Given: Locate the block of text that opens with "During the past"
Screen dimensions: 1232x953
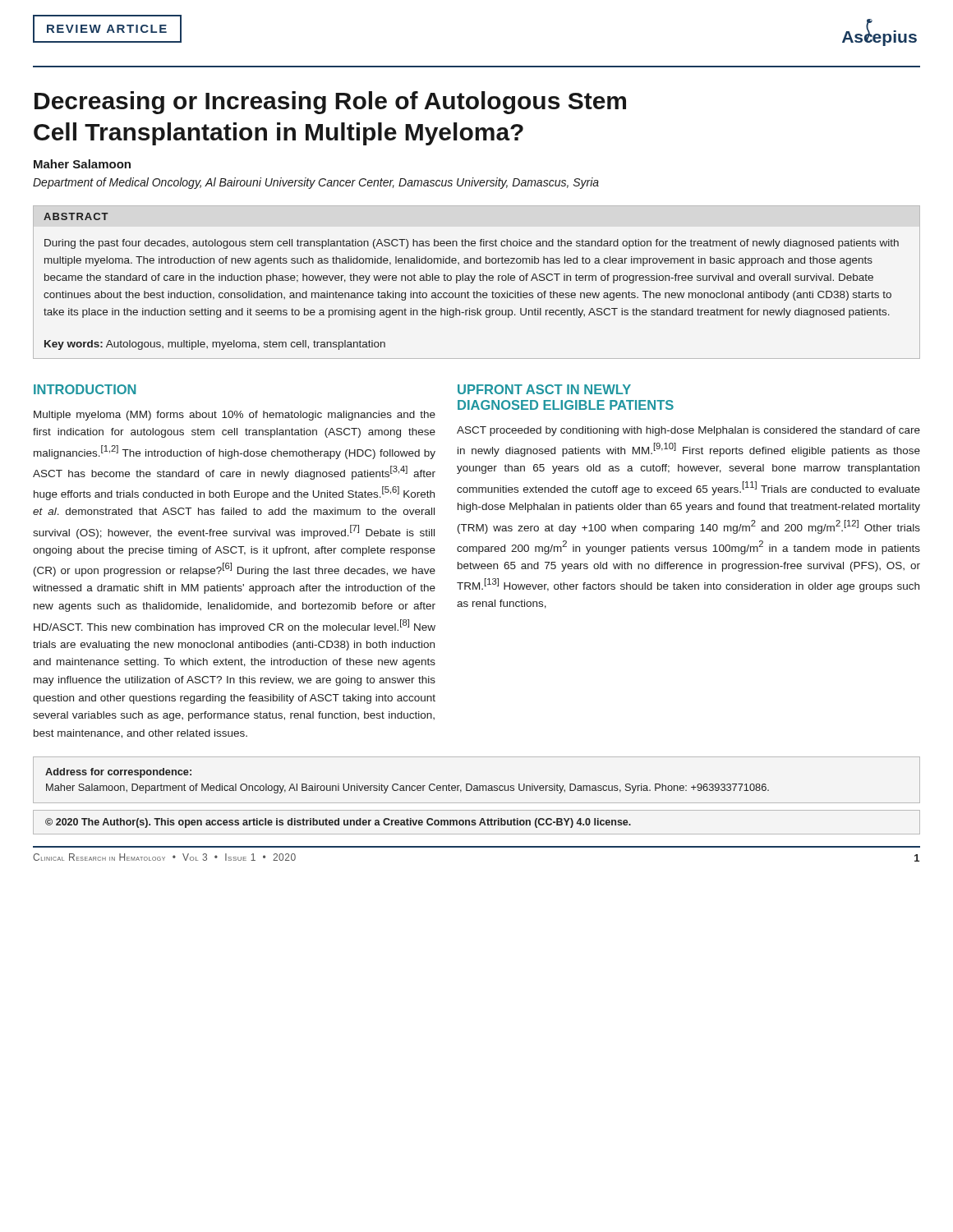Looking at the screenshot, I should [x=471, y=277].
